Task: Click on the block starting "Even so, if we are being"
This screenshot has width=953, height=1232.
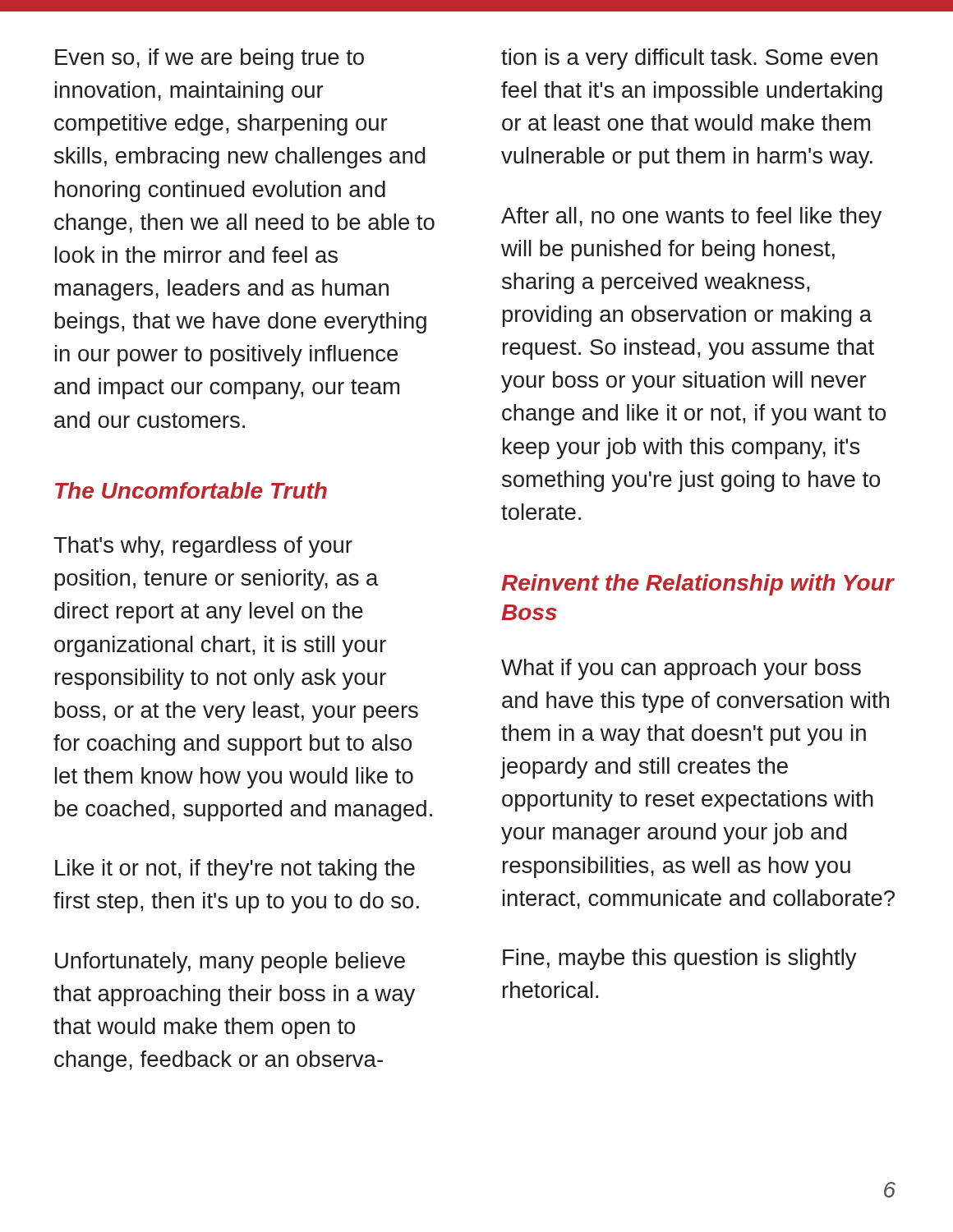Action: (x=244, y=238)
